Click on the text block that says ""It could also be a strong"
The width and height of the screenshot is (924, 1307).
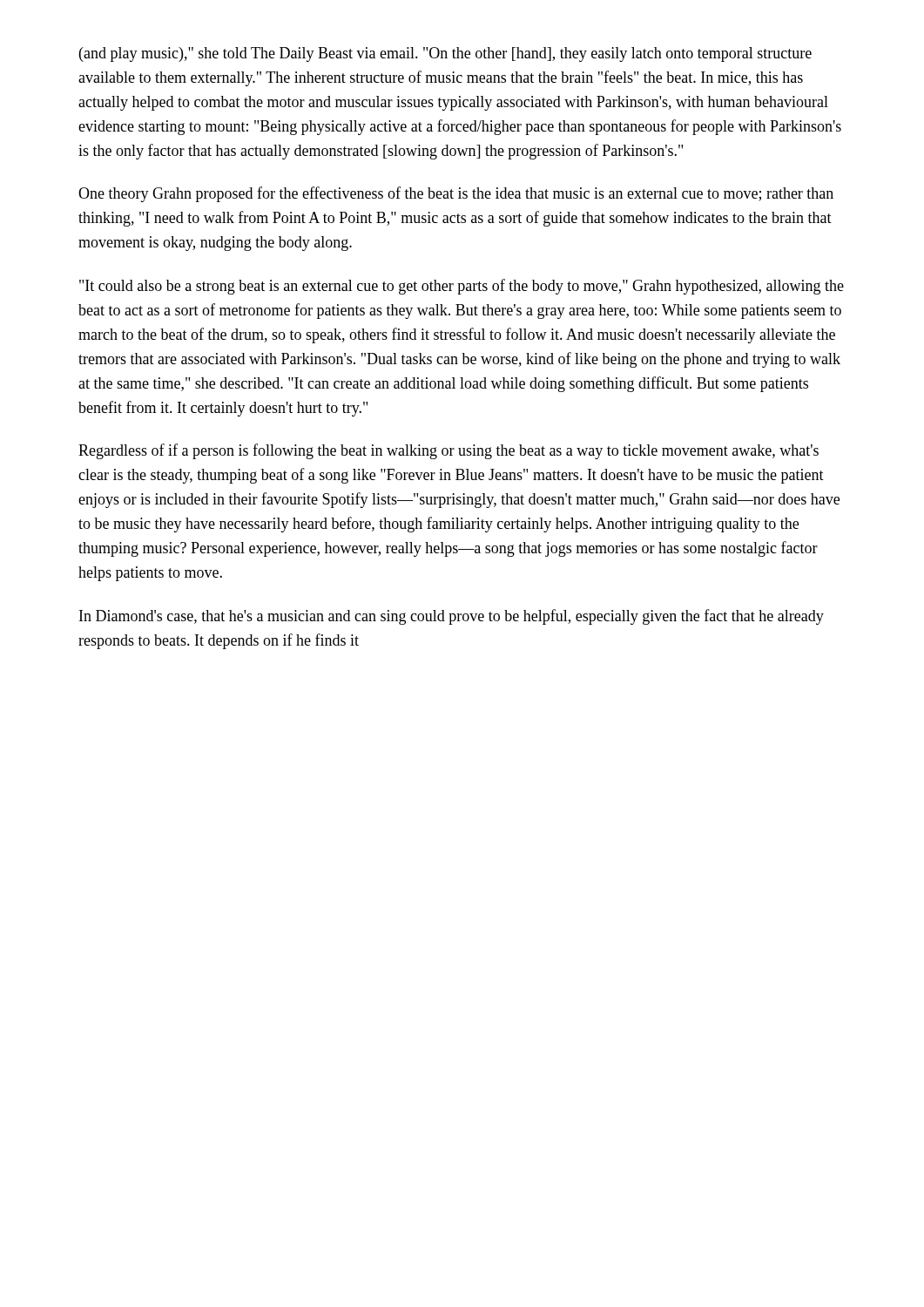[461, 347]
